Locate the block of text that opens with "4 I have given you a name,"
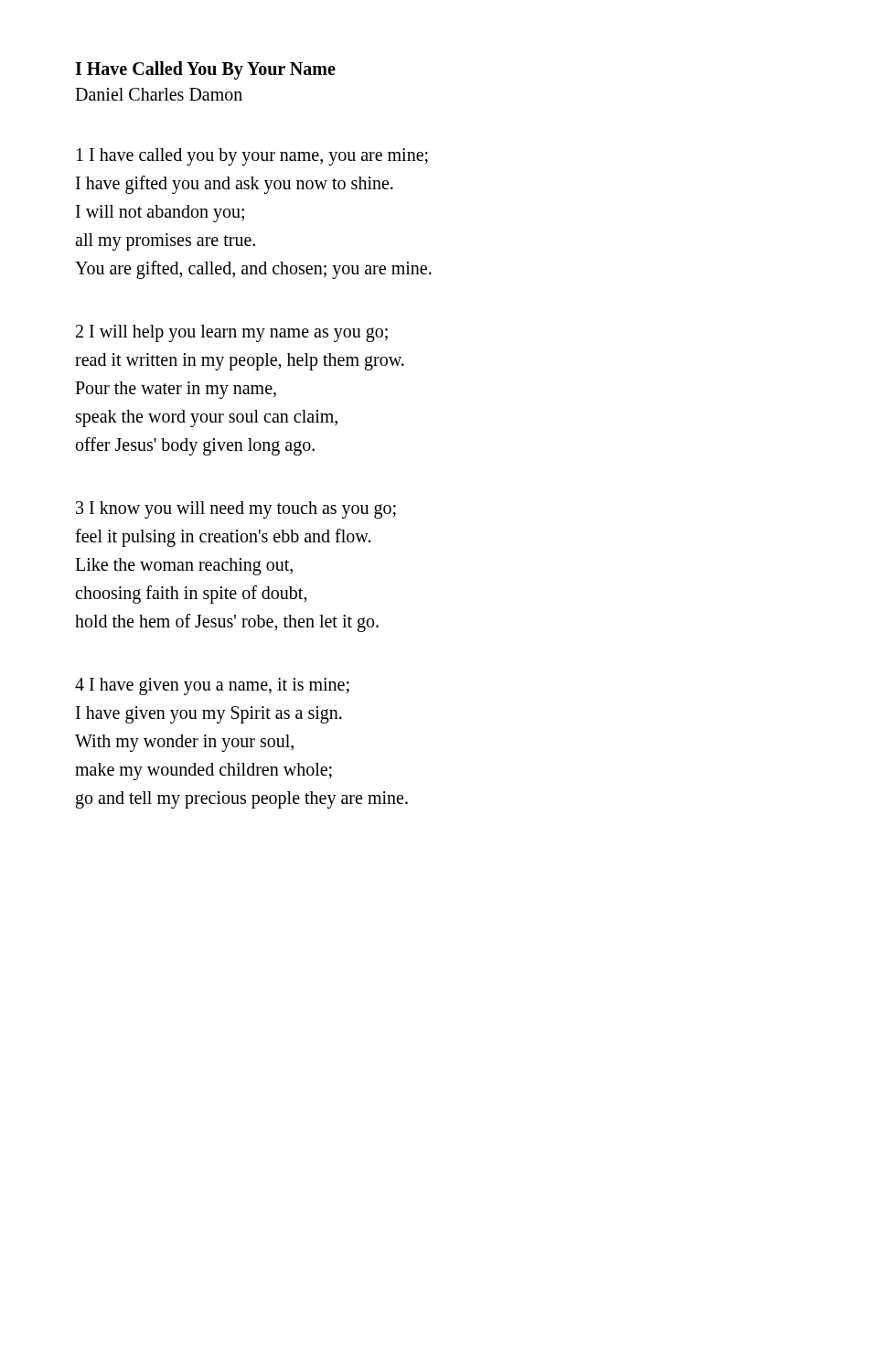Viewport: 888px width, 1372px height. point(212,686)
